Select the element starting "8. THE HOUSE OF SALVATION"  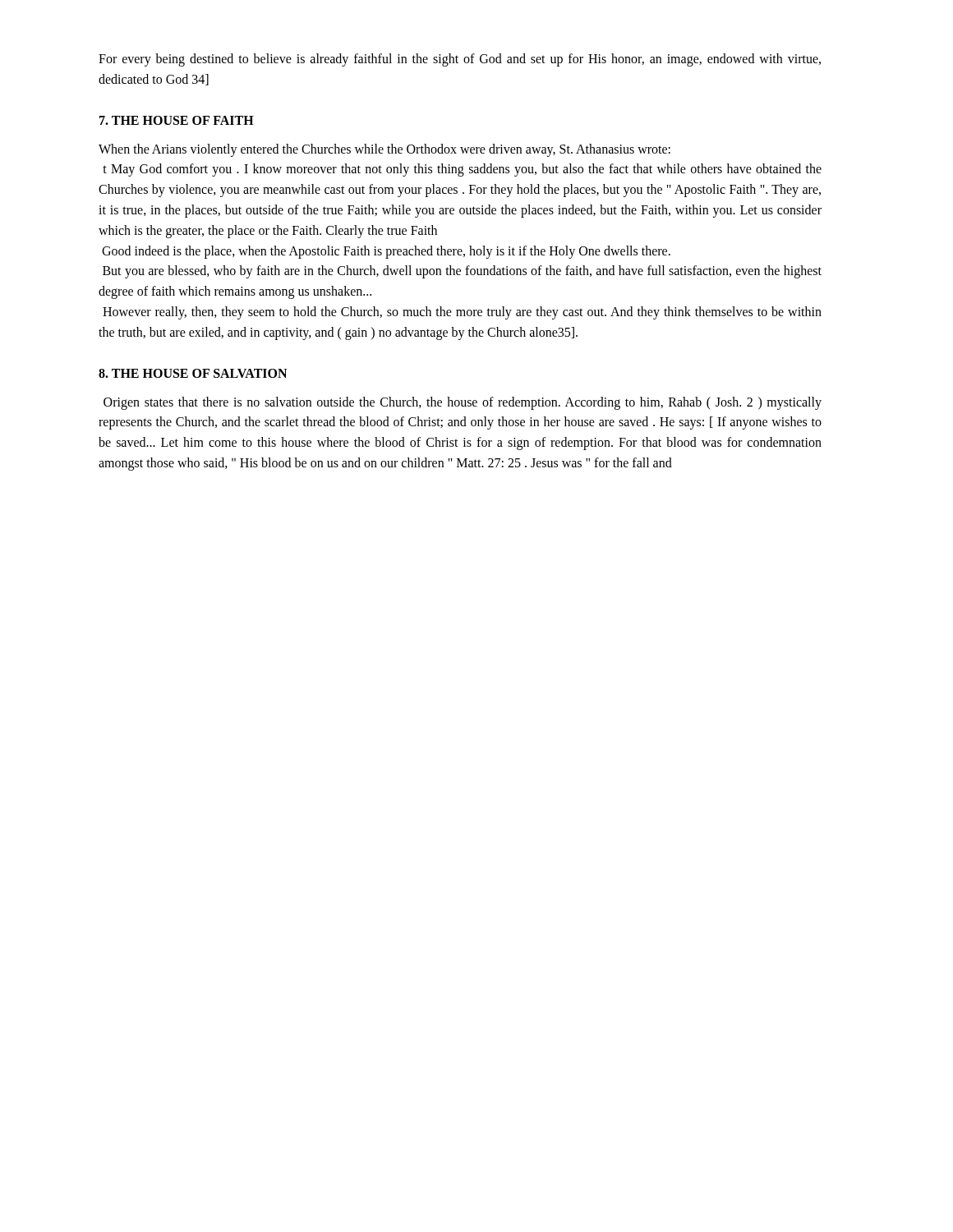[193, 373]
